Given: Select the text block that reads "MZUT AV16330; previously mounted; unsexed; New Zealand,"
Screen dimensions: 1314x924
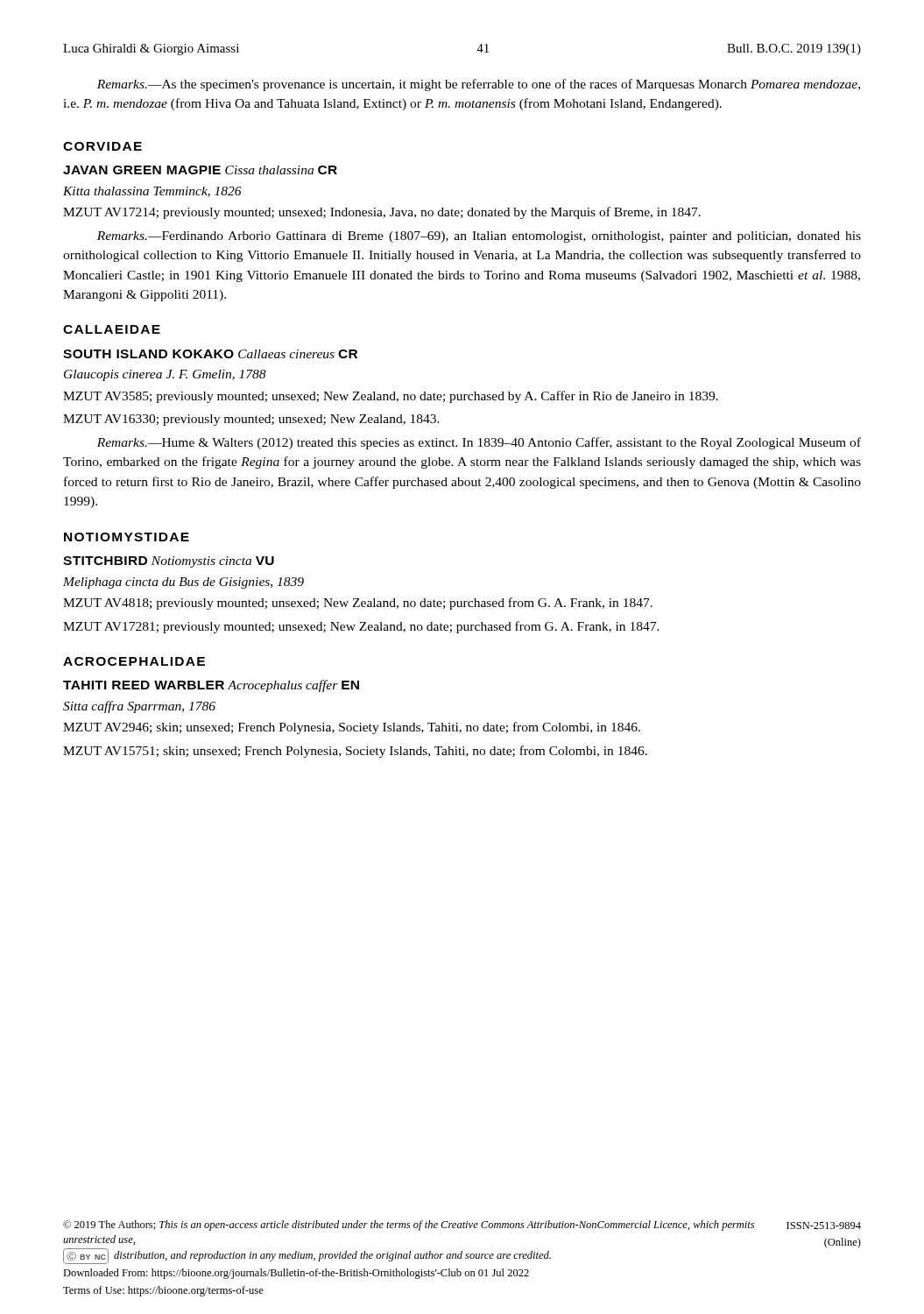Looking at the screenshot, I should 252,419.
